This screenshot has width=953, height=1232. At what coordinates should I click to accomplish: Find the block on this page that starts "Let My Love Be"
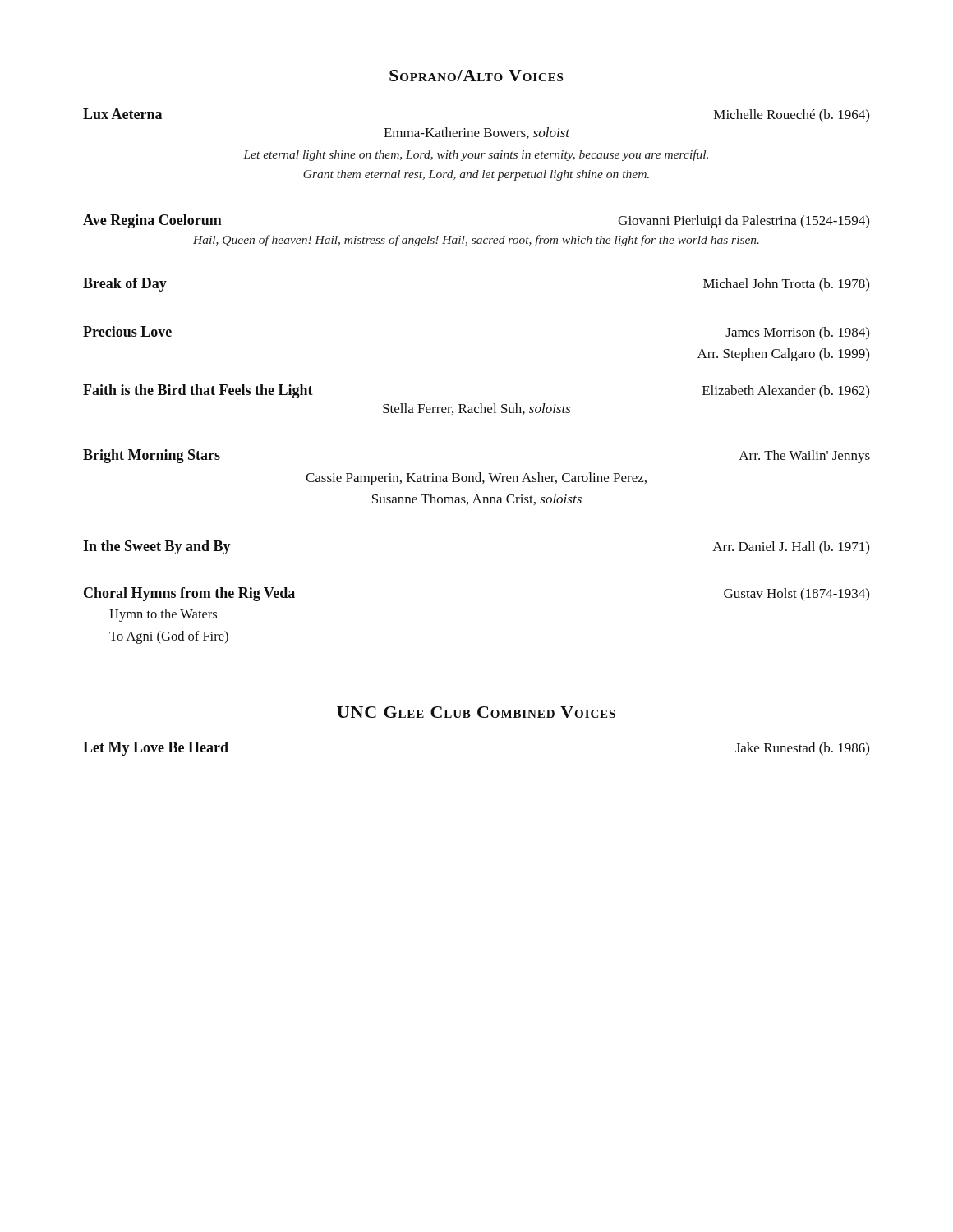[148, 749]
